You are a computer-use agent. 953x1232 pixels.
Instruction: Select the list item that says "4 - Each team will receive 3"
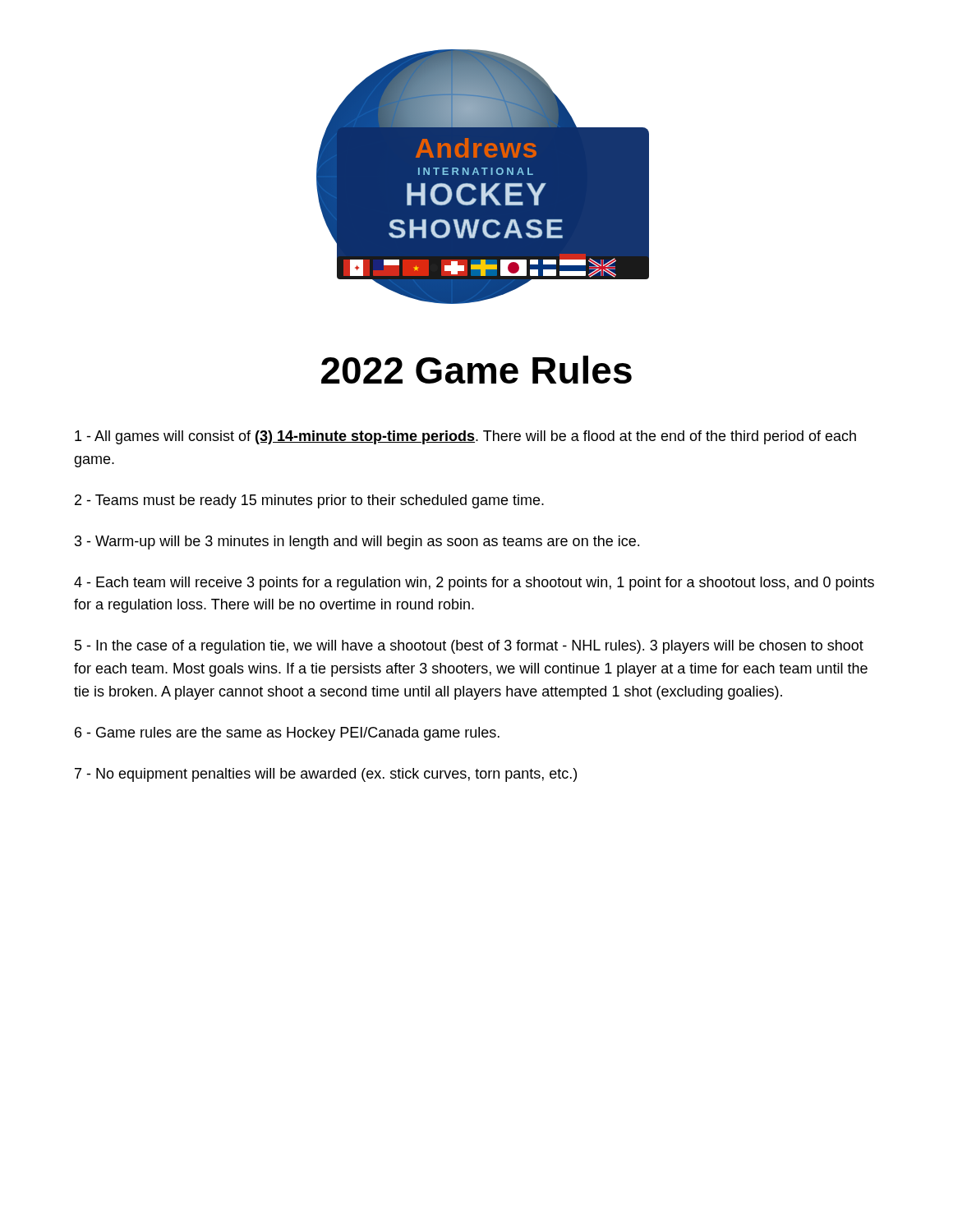(474, 593)
